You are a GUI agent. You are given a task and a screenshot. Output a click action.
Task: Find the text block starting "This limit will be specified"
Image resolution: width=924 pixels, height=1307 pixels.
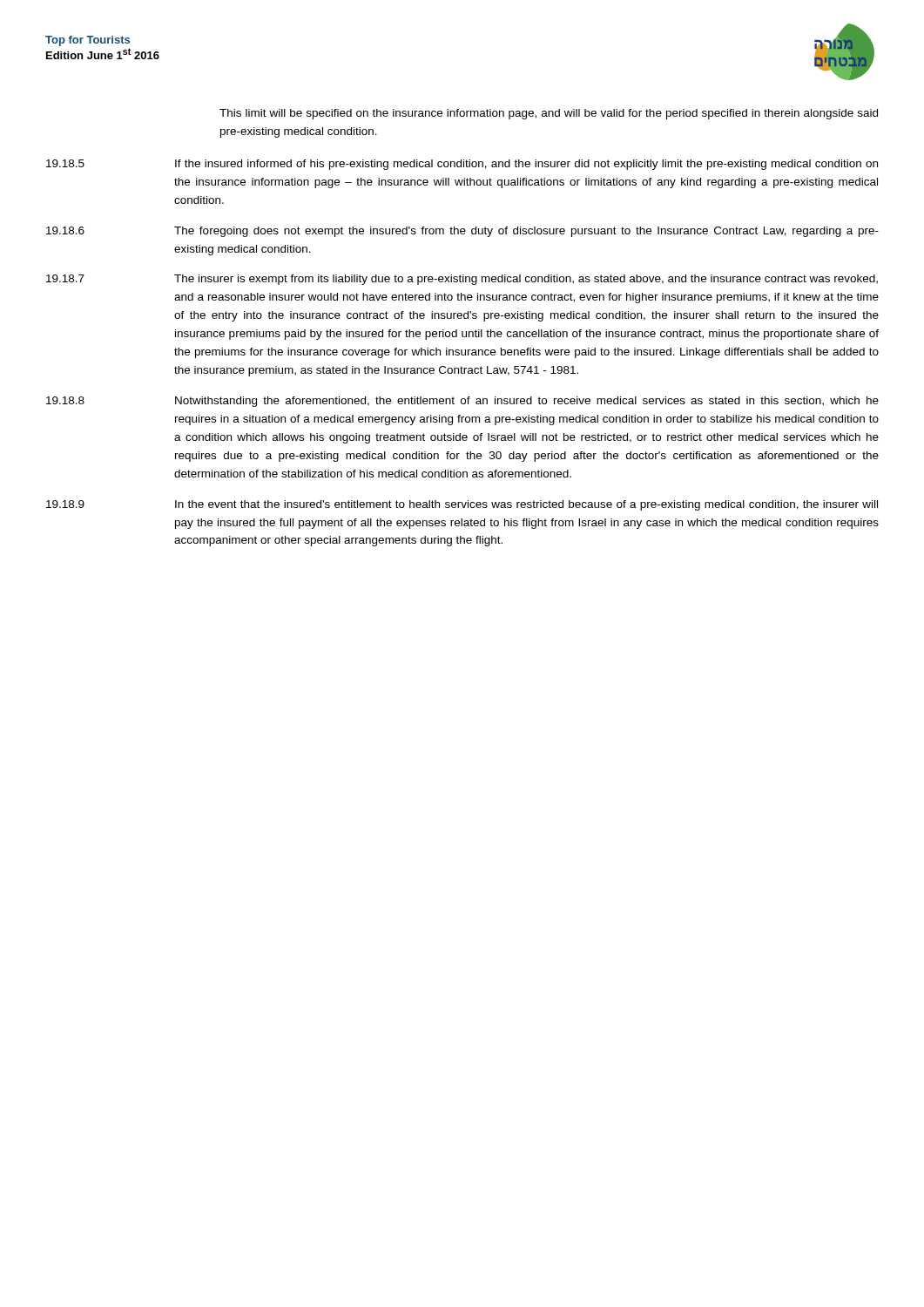tap(549, 122)
